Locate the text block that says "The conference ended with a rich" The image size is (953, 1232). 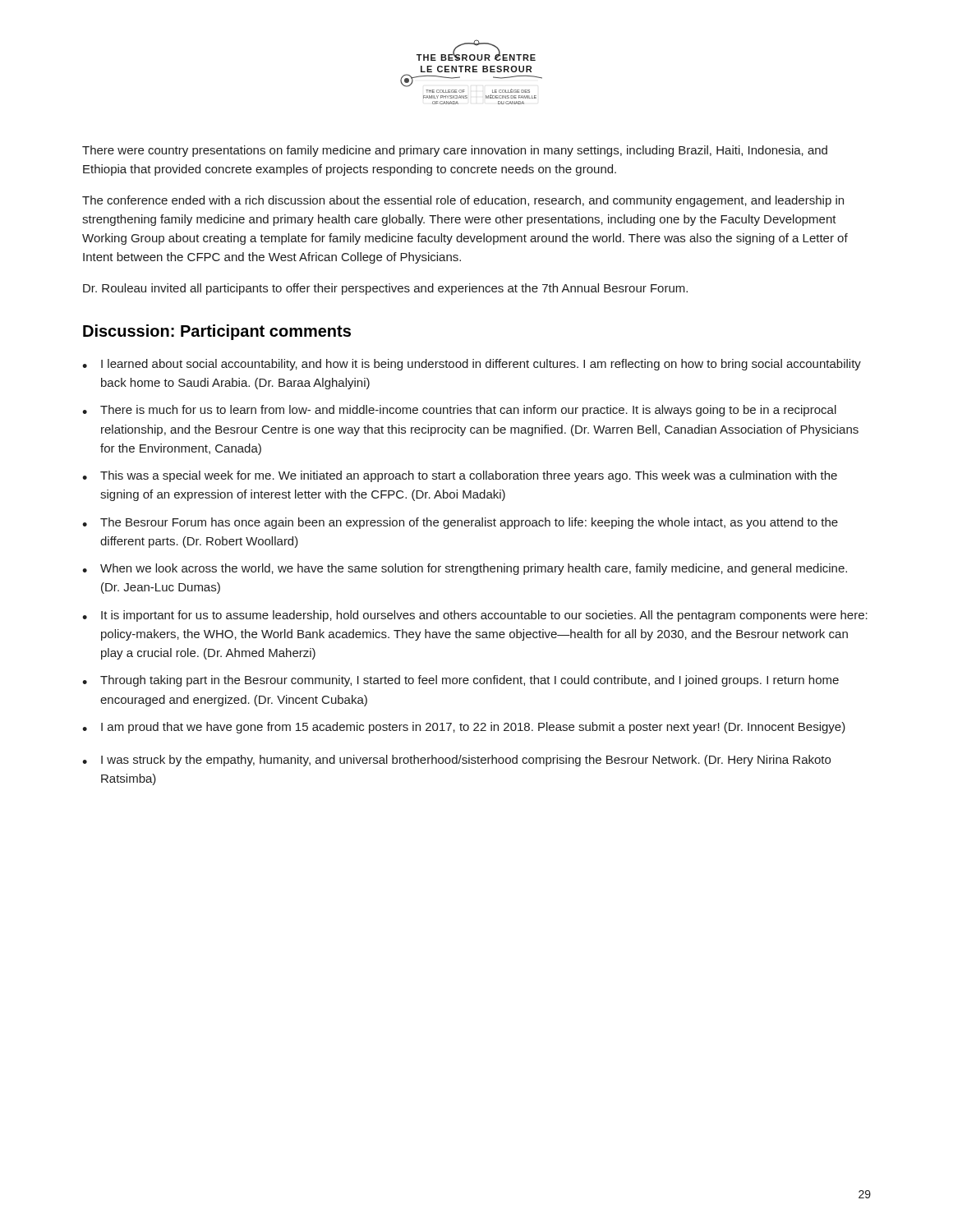pos(465,228)
